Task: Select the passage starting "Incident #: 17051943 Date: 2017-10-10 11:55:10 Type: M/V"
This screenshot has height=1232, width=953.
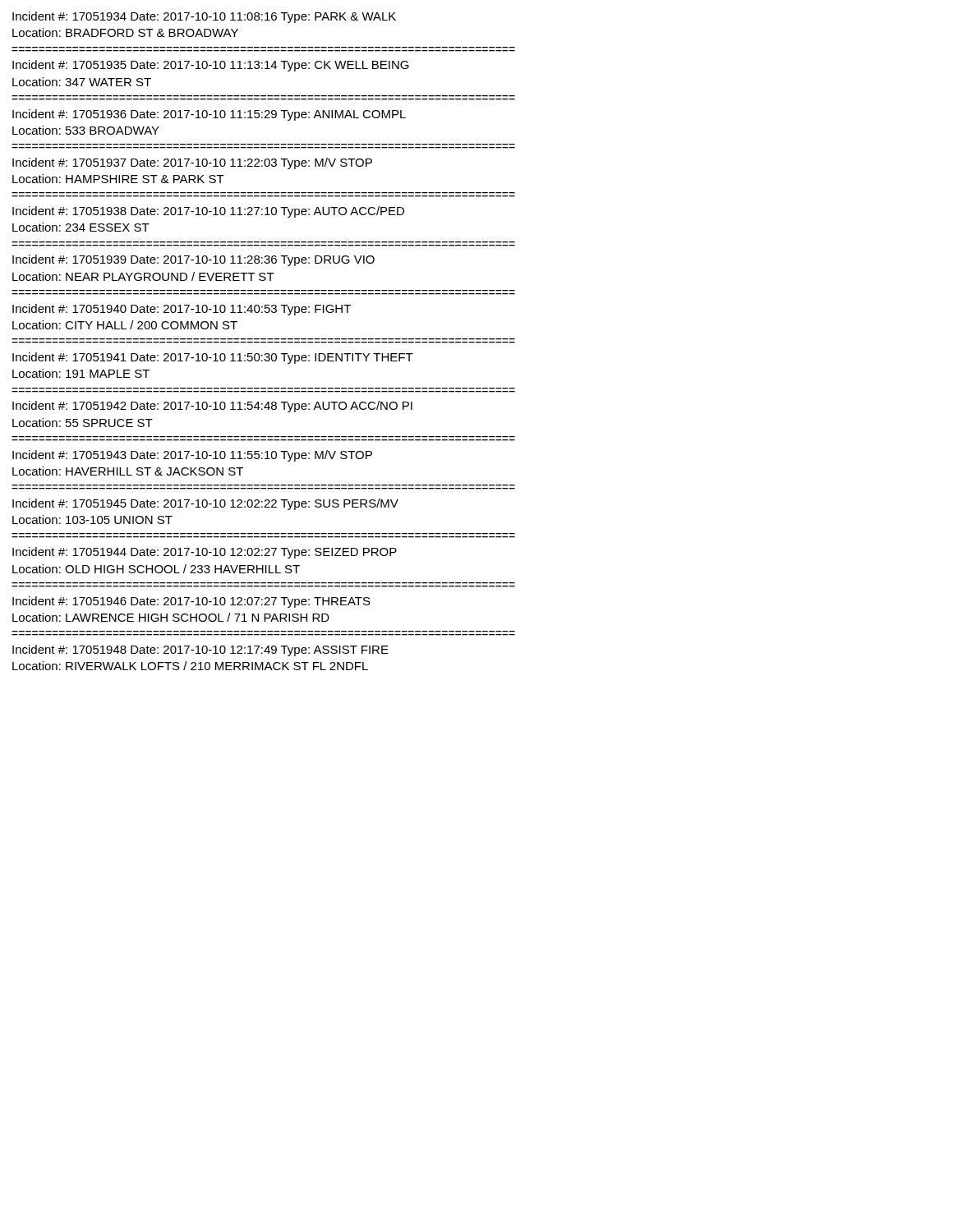Action: [192, 456]
